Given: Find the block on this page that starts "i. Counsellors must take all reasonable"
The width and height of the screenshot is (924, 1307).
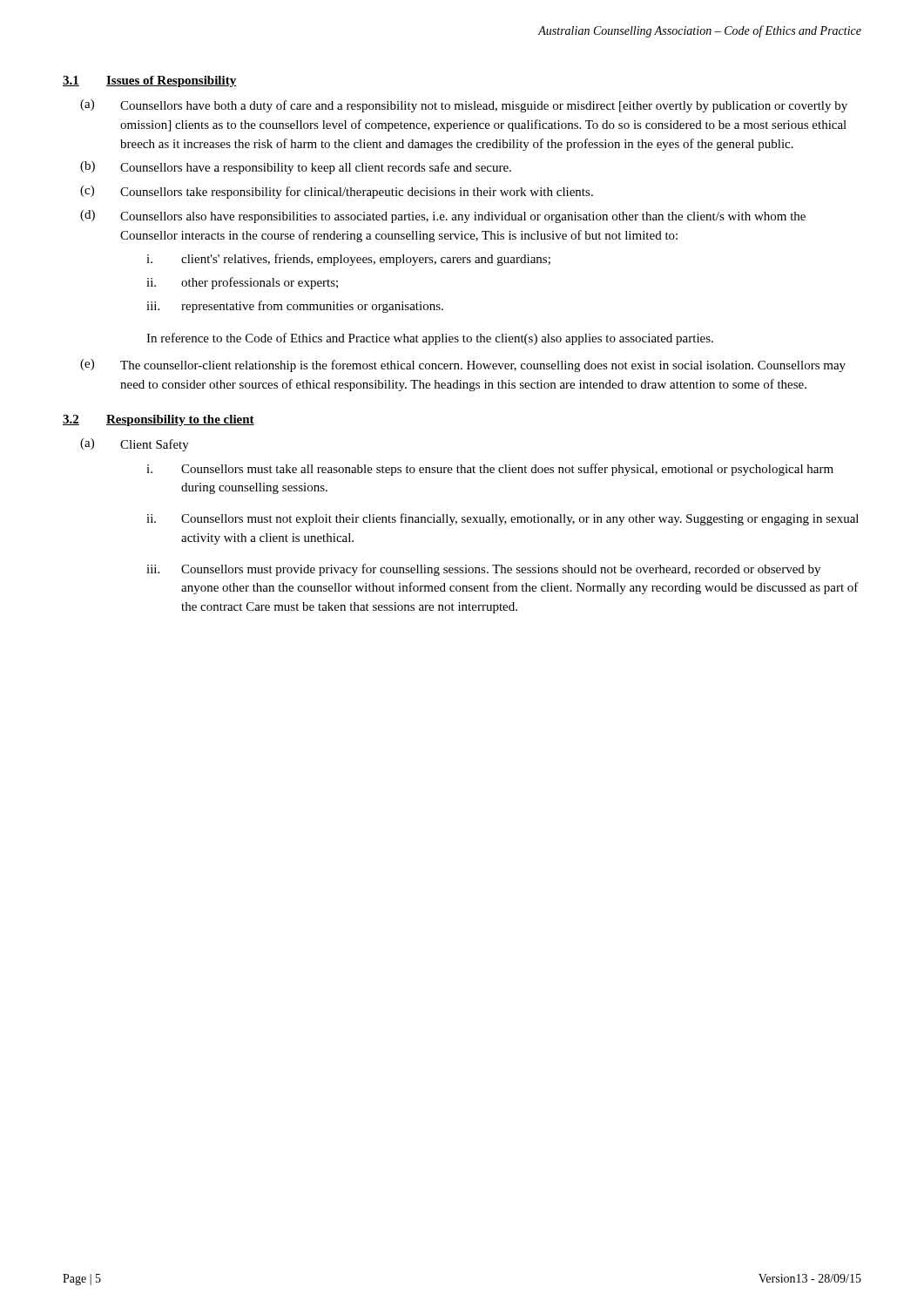Looking at the screenshot, I should [x=504, y=479].
